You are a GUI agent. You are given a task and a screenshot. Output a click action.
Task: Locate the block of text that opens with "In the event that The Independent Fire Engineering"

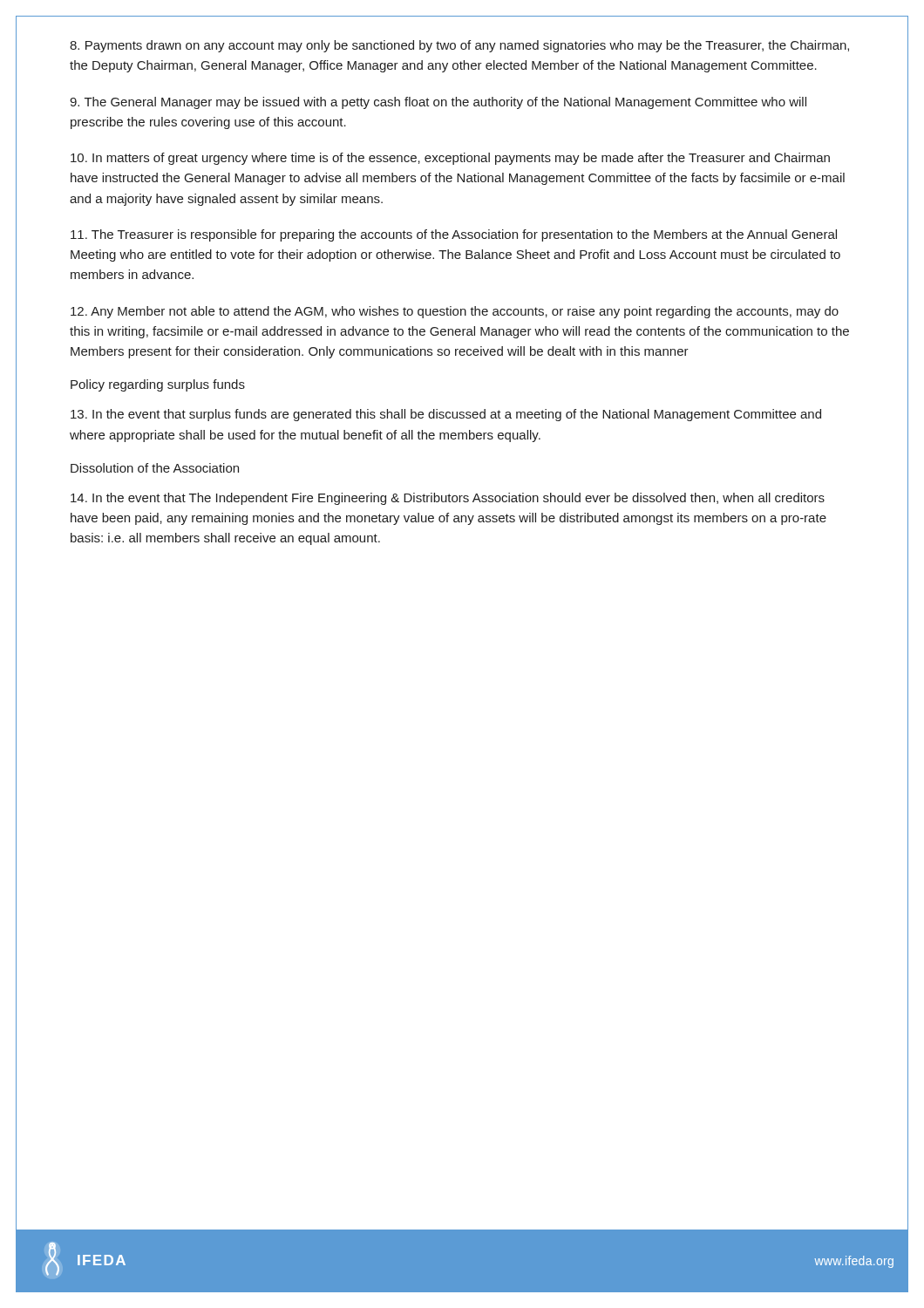(x=448, y=518)
